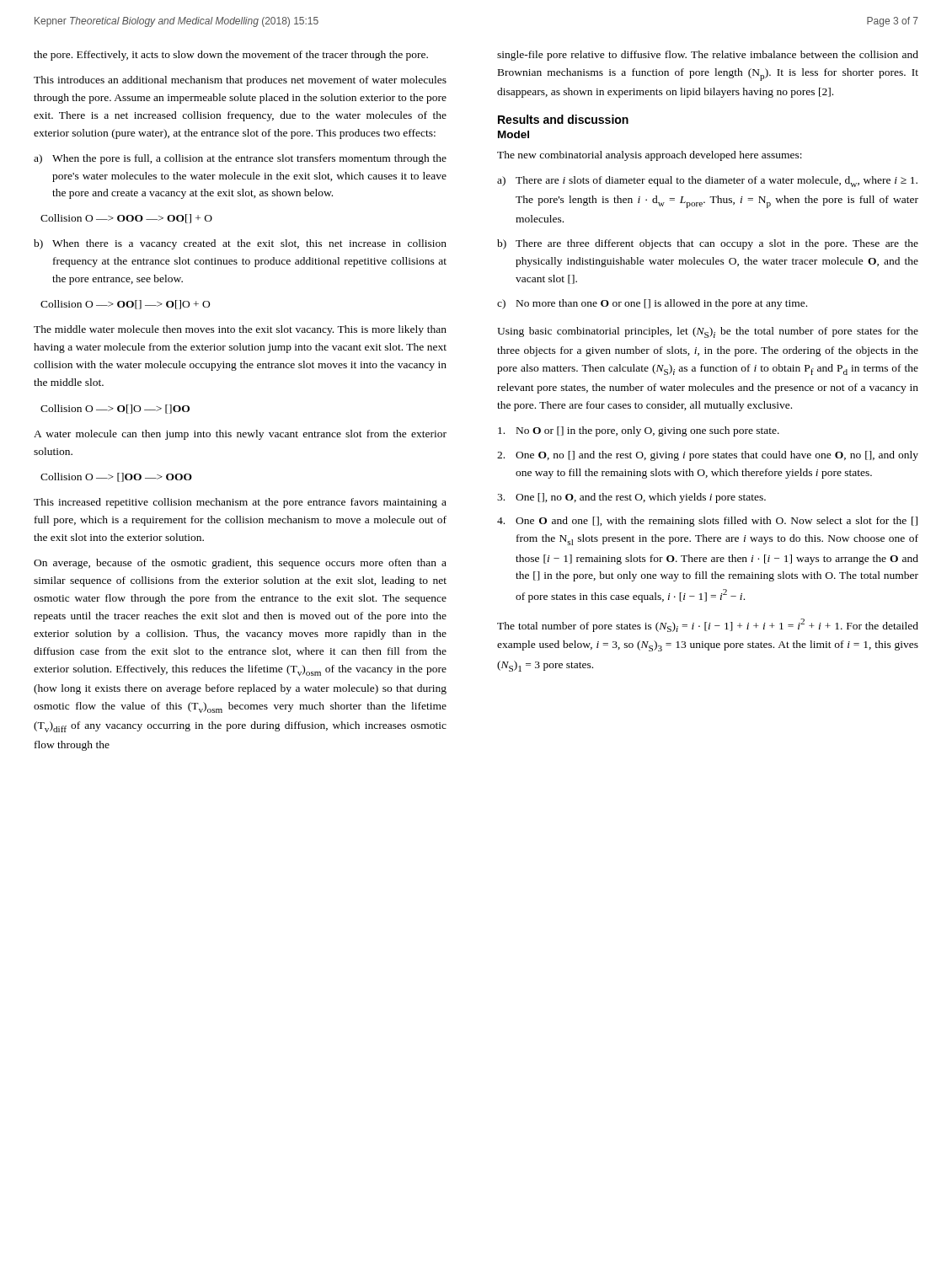The height and width of the screenshot is (1264, 952).
Task: Point to the element starting "4.One O and one [],"
Action: pos(708,558)
